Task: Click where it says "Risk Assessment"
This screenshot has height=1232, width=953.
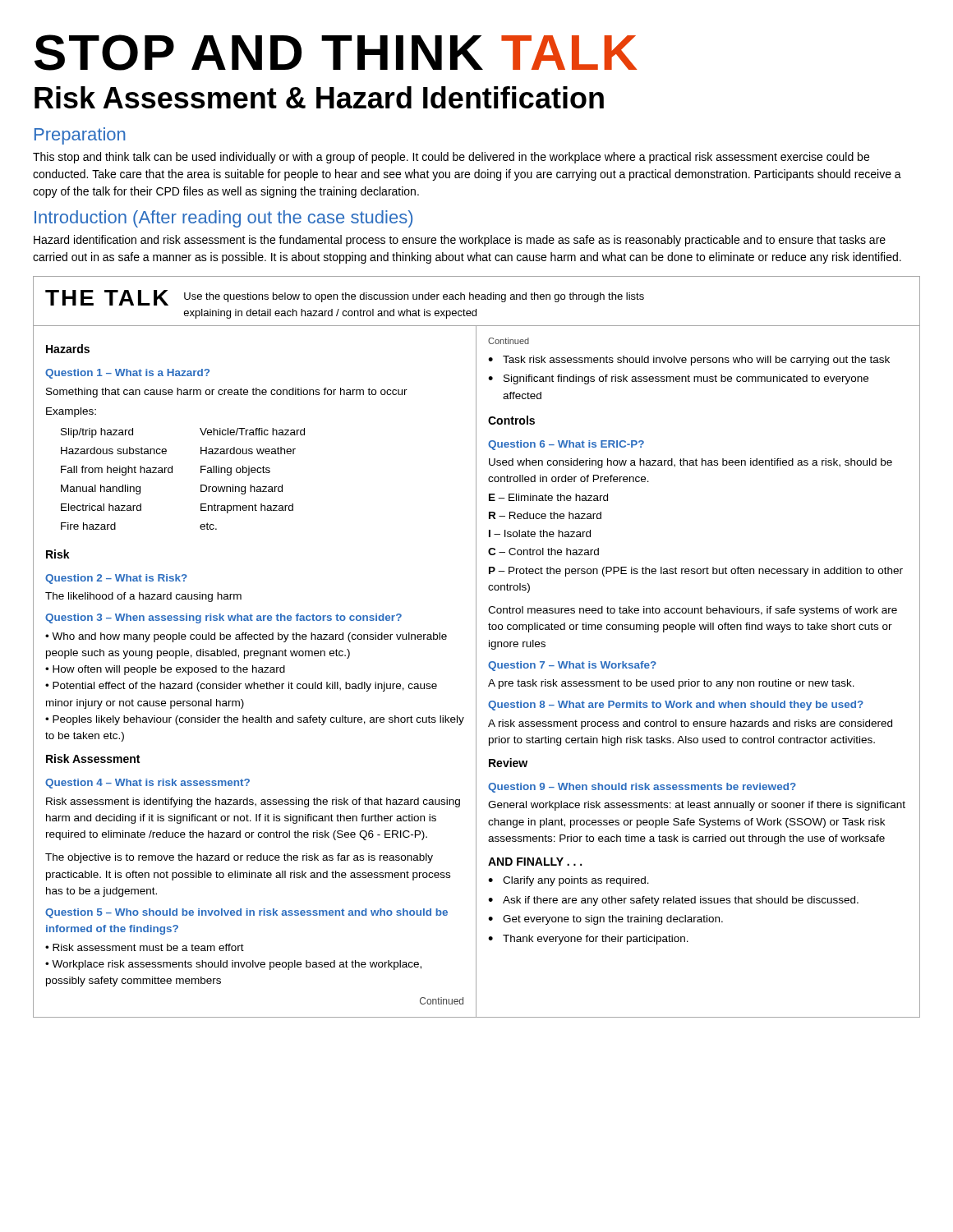Action: [x=93, y=760]
